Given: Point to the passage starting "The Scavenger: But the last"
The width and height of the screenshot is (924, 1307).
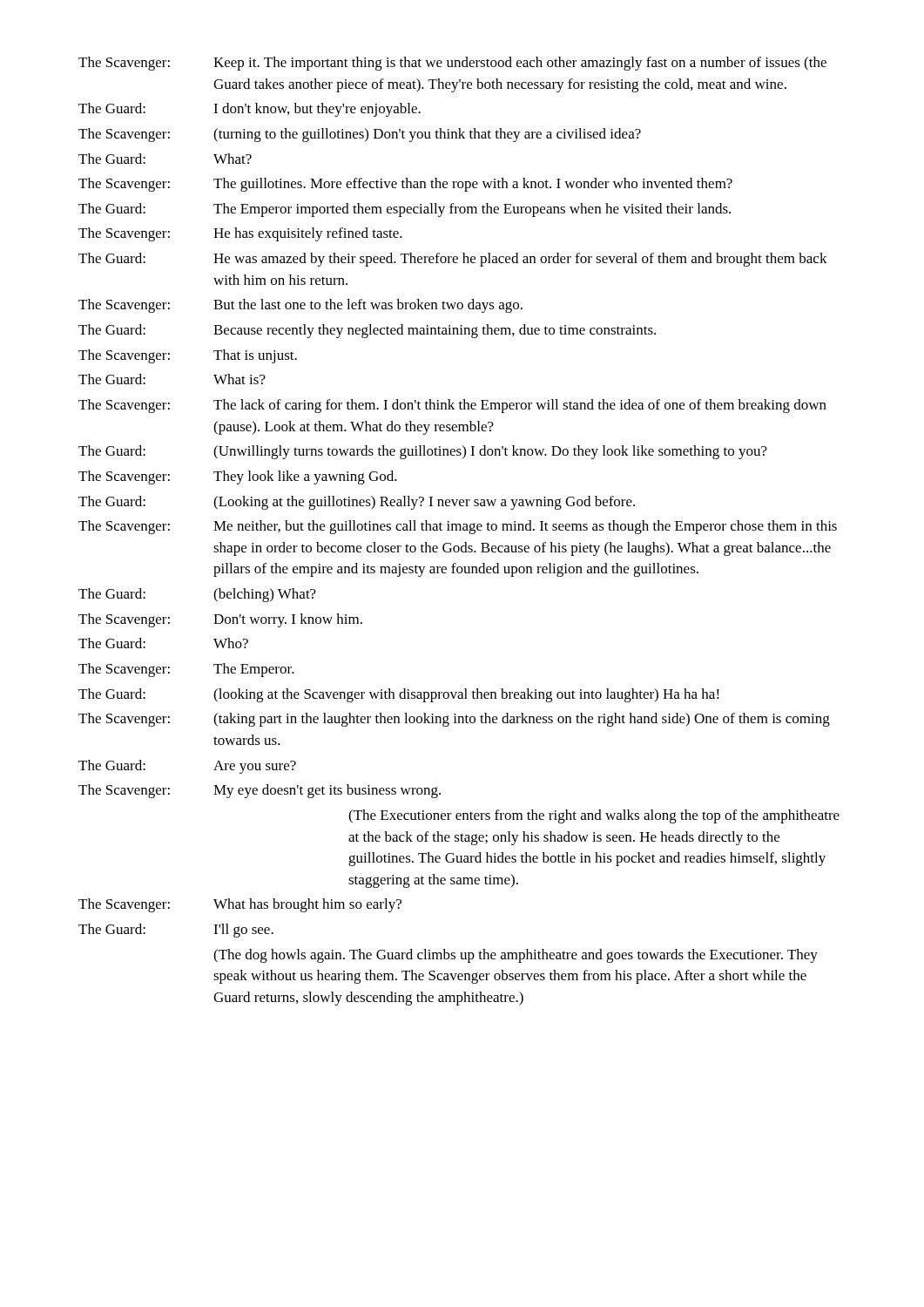Looking at the screenshot, I should [462, 306].
